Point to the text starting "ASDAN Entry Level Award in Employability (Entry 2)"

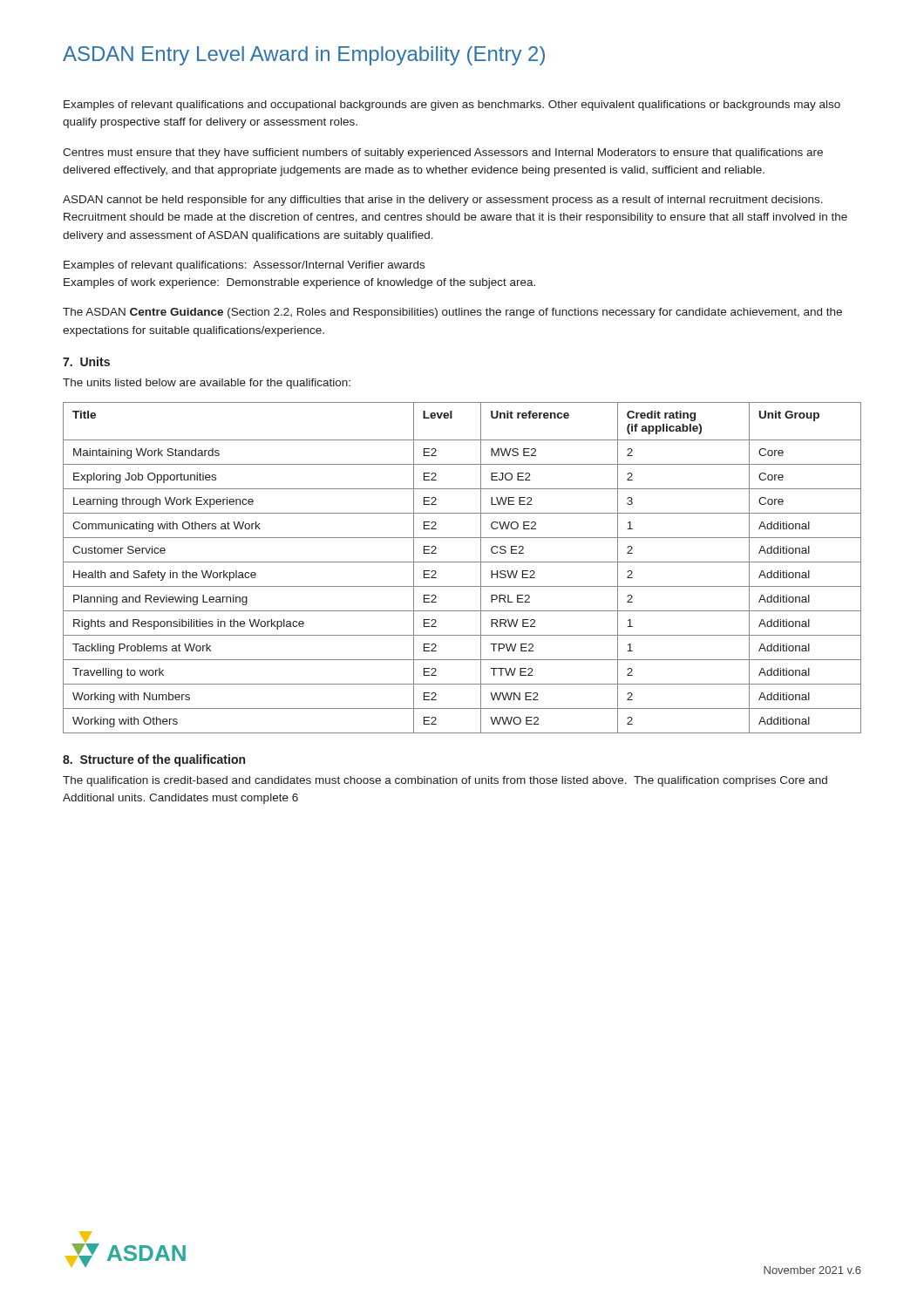point(462,57)
